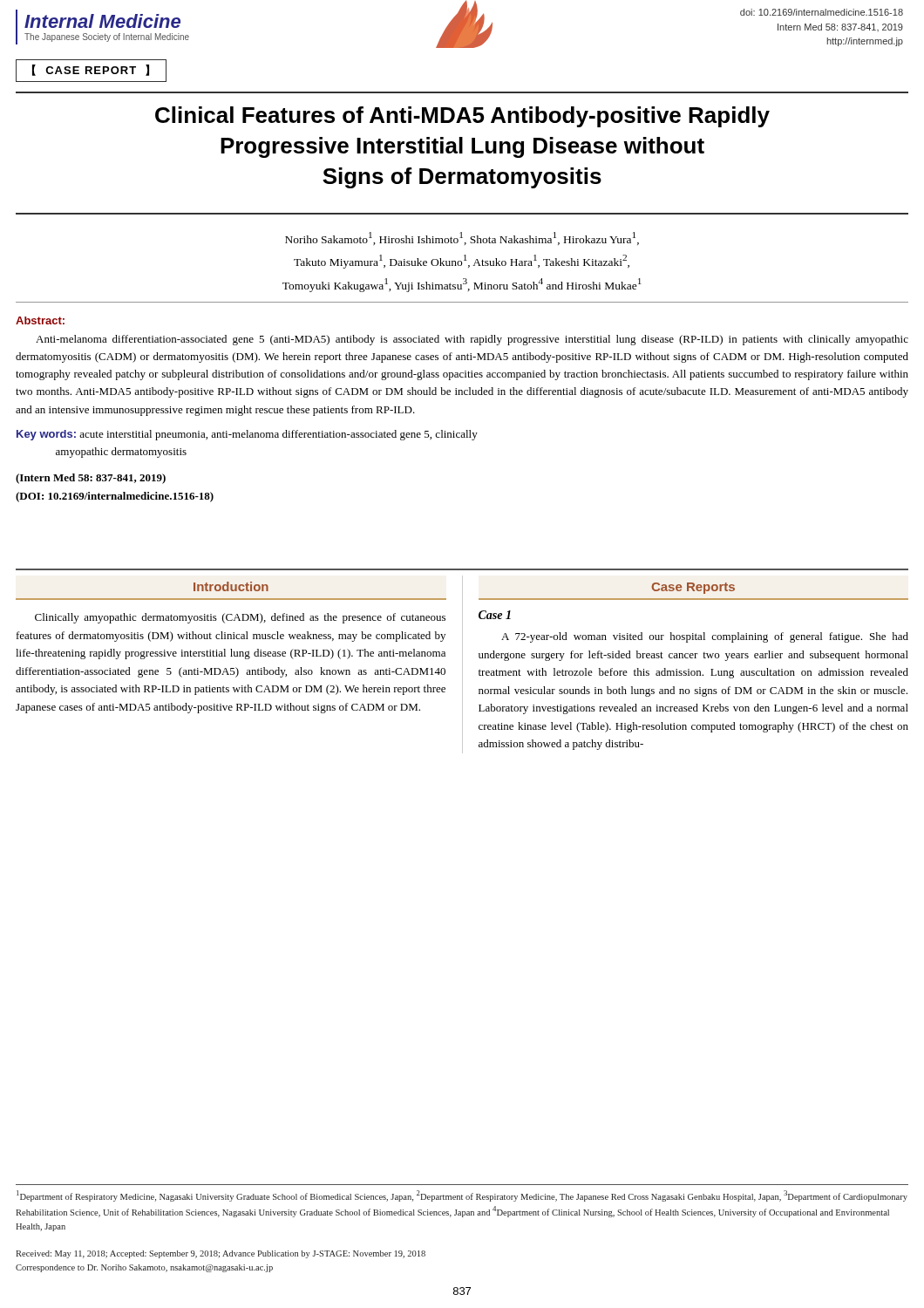
Task: Find the section header containing "Case Reports"
Action: point(693,586)
